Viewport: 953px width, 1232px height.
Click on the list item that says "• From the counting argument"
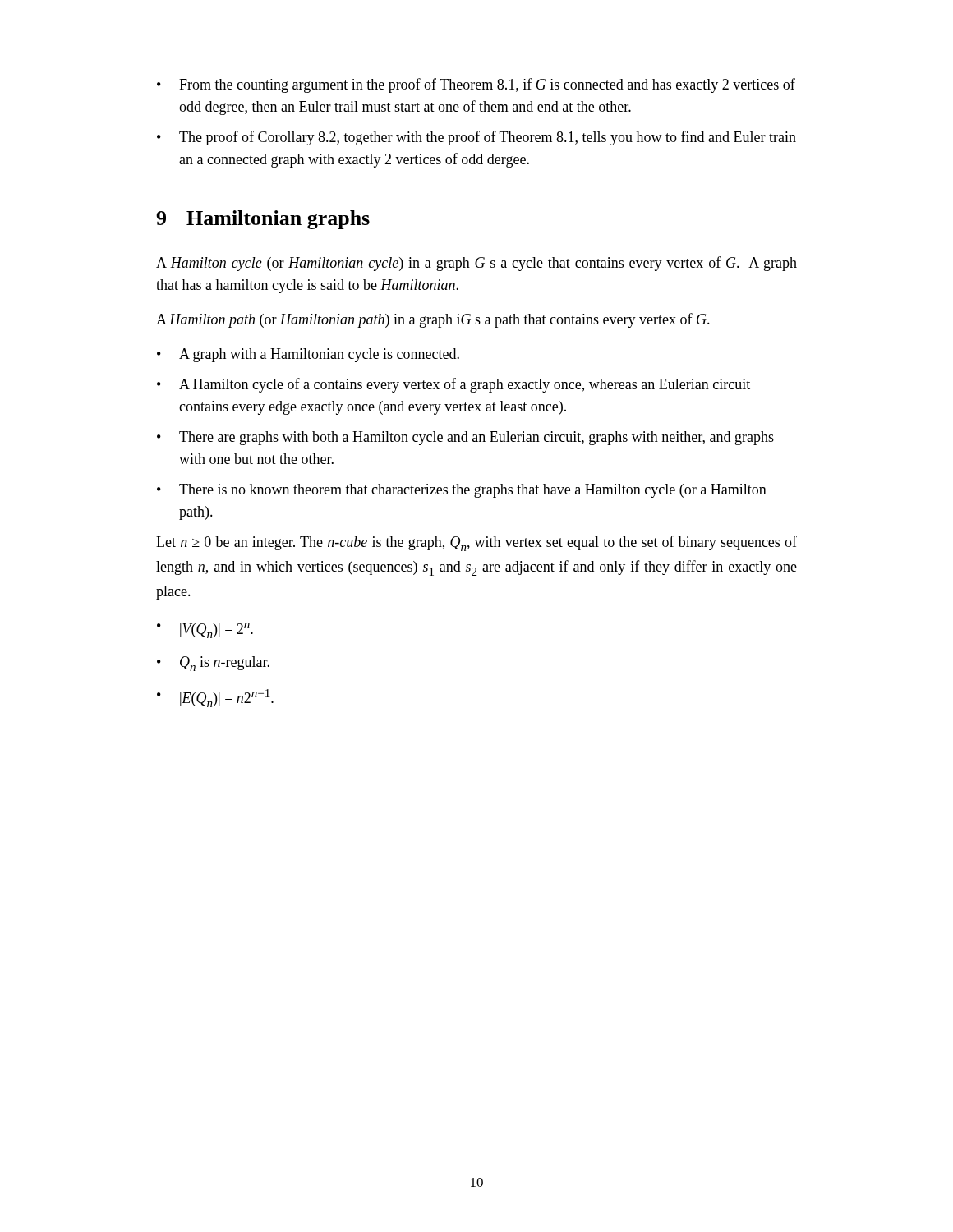point(476,96)
